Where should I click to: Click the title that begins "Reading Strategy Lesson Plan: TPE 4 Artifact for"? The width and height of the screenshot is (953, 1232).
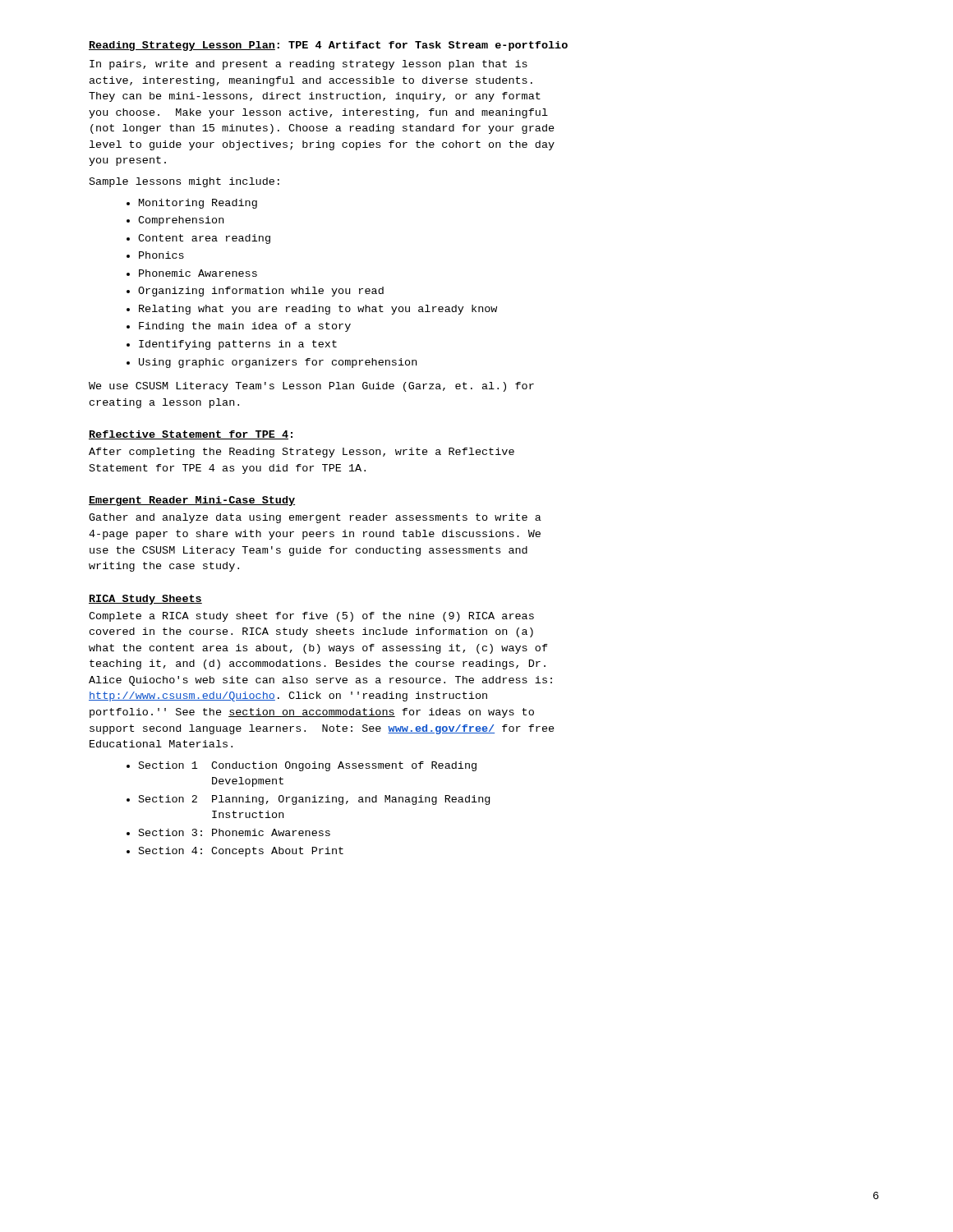pyautogui.click(x=328, y=46)
